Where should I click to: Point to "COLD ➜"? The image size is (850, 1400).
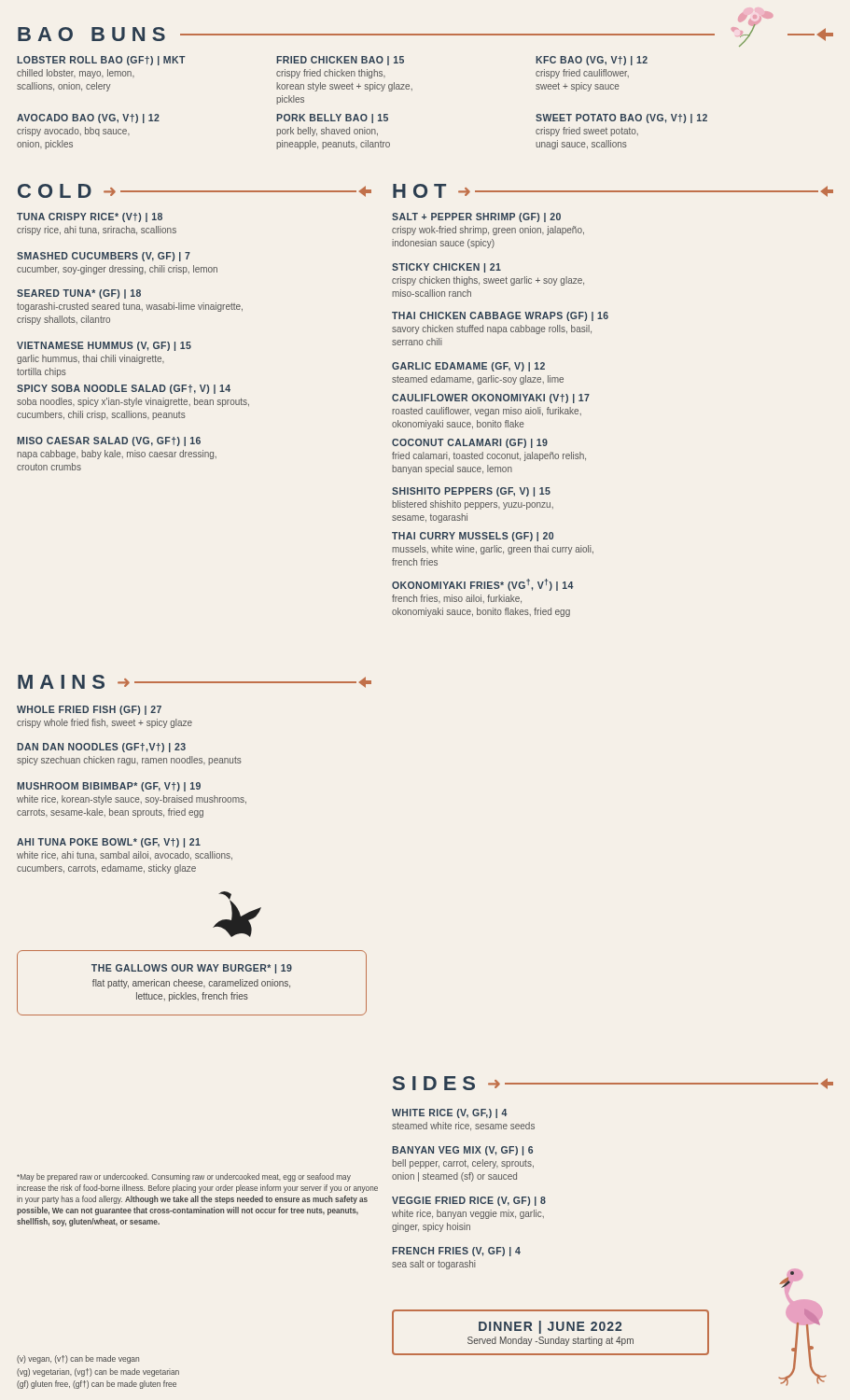point(194,191)
